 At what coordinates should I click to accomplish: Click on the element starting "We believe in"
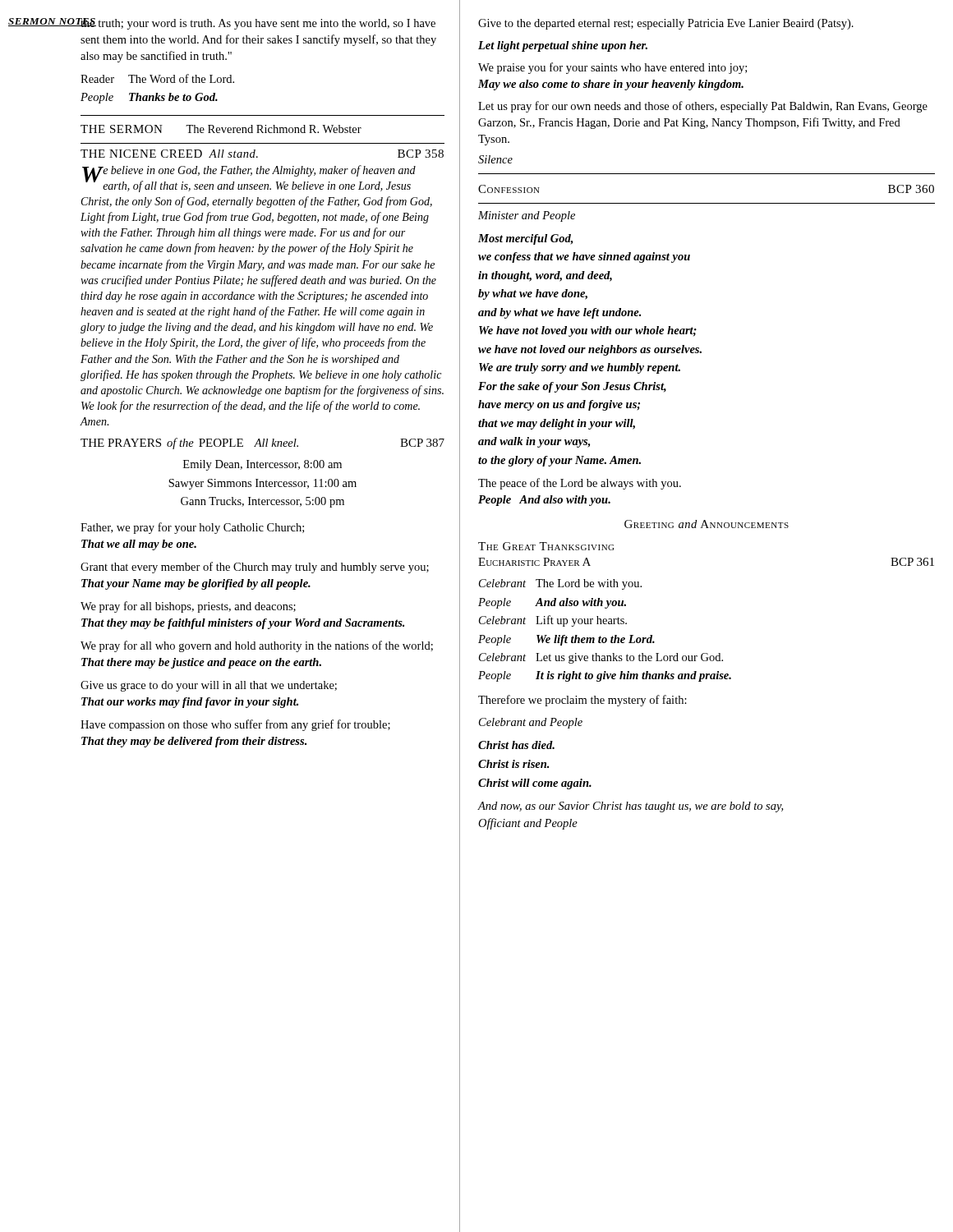(262, 295)
